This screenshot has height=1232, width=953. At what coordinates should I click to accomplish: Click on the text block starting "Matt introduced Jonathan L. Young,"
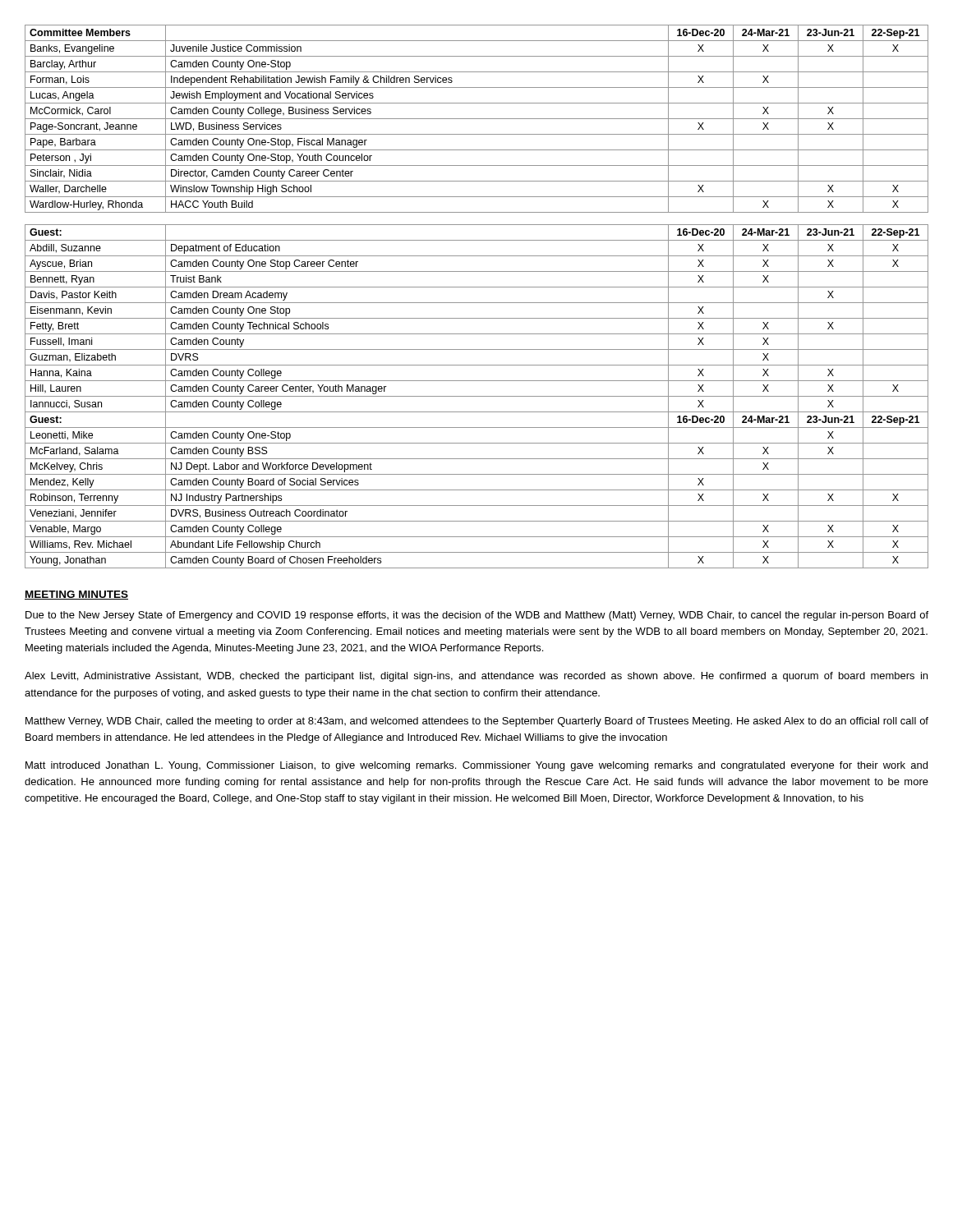coord(476,782)
